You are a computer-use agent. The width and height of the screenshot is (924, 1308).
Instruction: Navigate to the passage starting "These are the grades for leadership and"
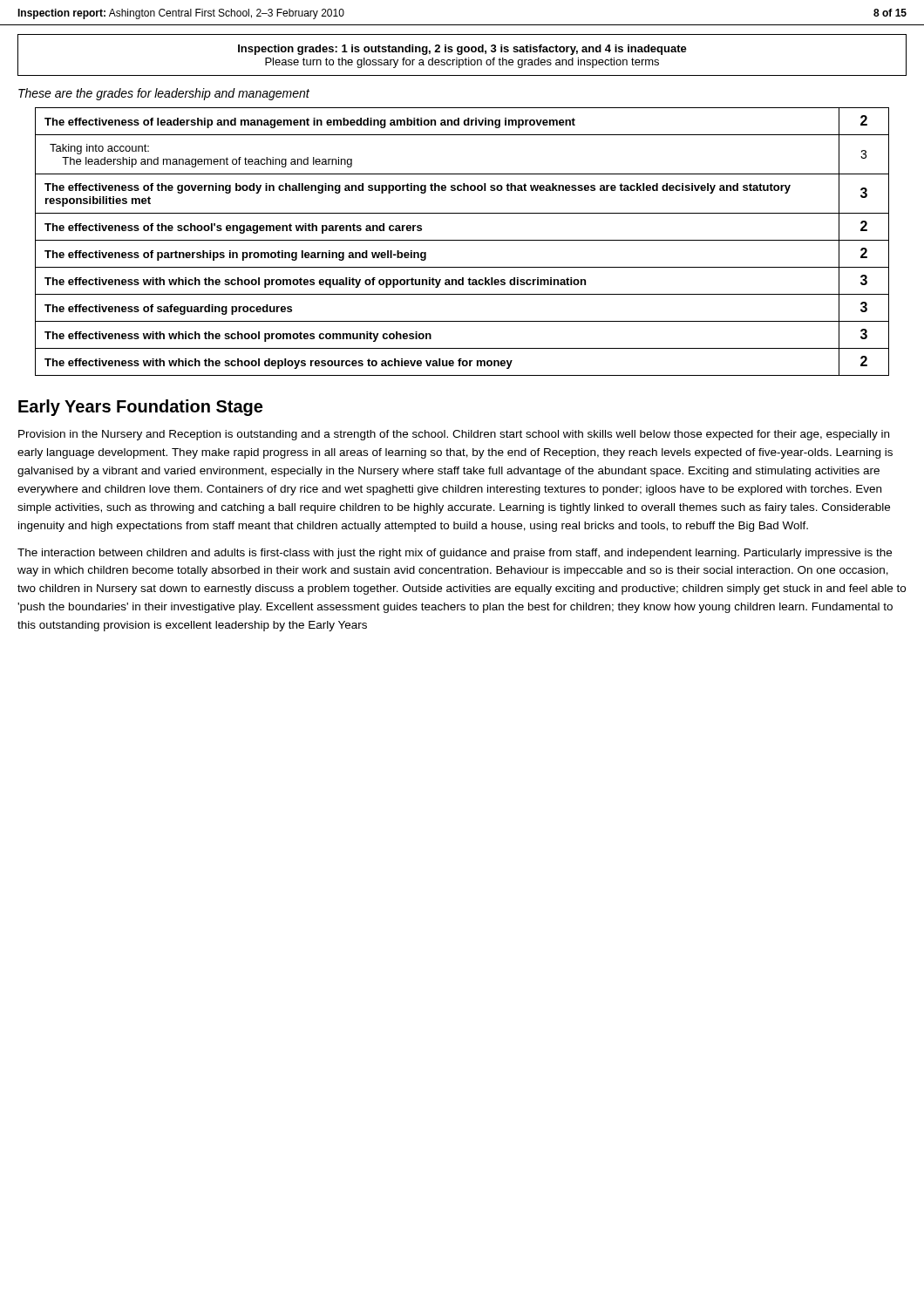(163, 93)
